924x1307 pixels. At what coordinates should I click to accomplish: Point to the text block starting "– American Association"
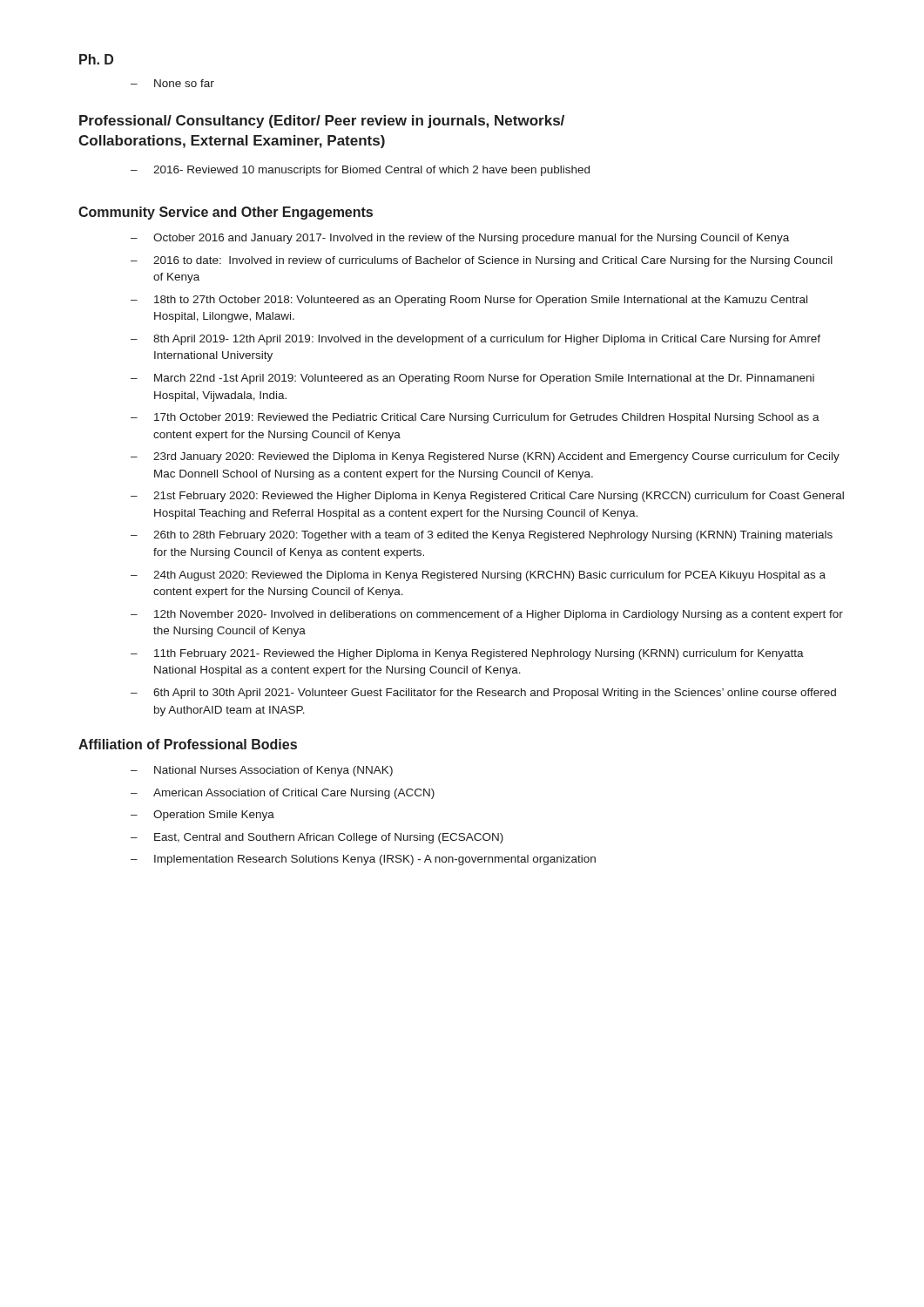click(x=283, y=792)
